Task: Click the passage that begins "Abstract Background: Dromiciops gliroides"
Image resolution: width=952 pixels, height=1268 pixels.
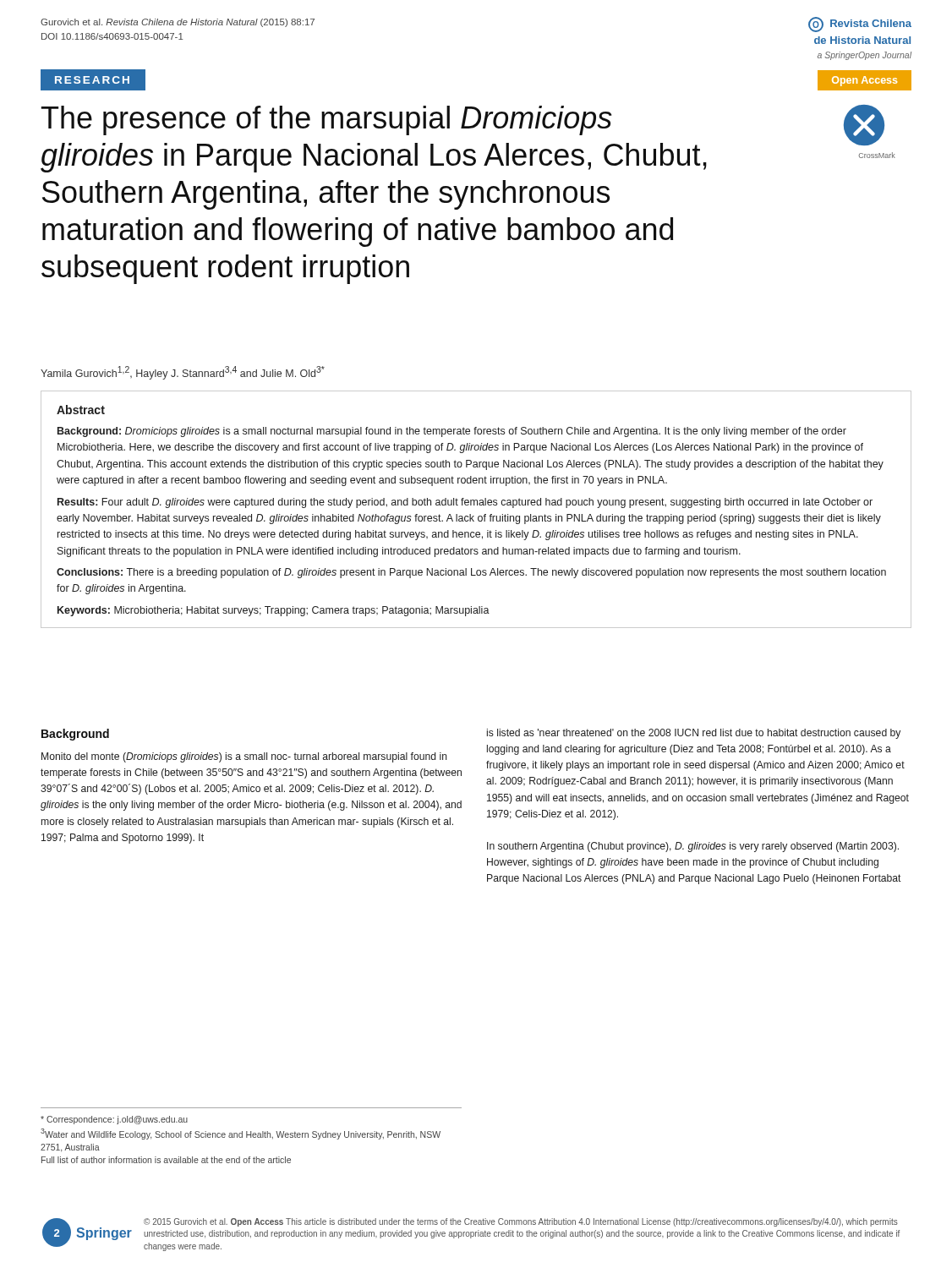Action: [x=476, y=511]
